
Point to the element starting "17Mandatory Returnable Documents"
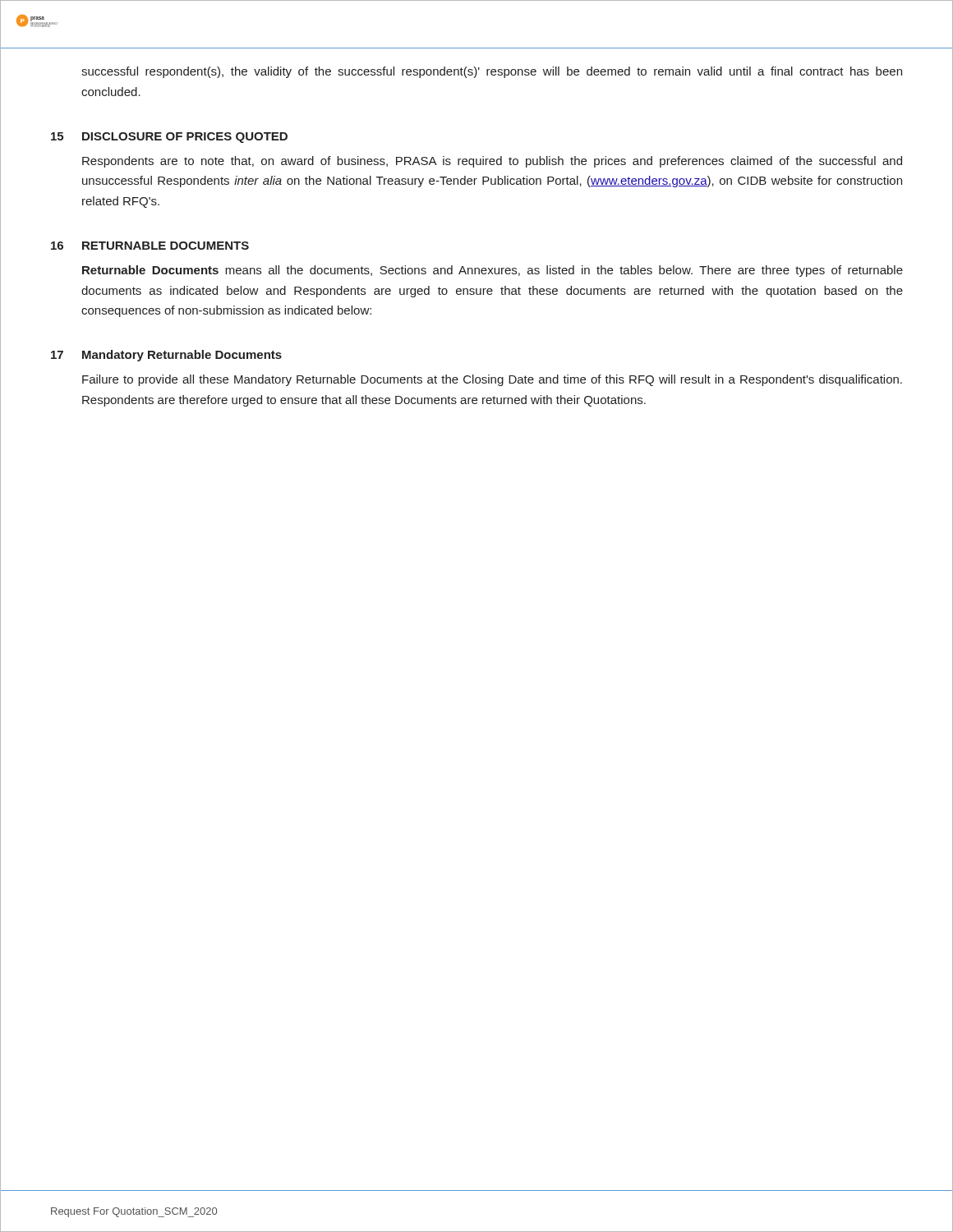click(x=166, y=354)
